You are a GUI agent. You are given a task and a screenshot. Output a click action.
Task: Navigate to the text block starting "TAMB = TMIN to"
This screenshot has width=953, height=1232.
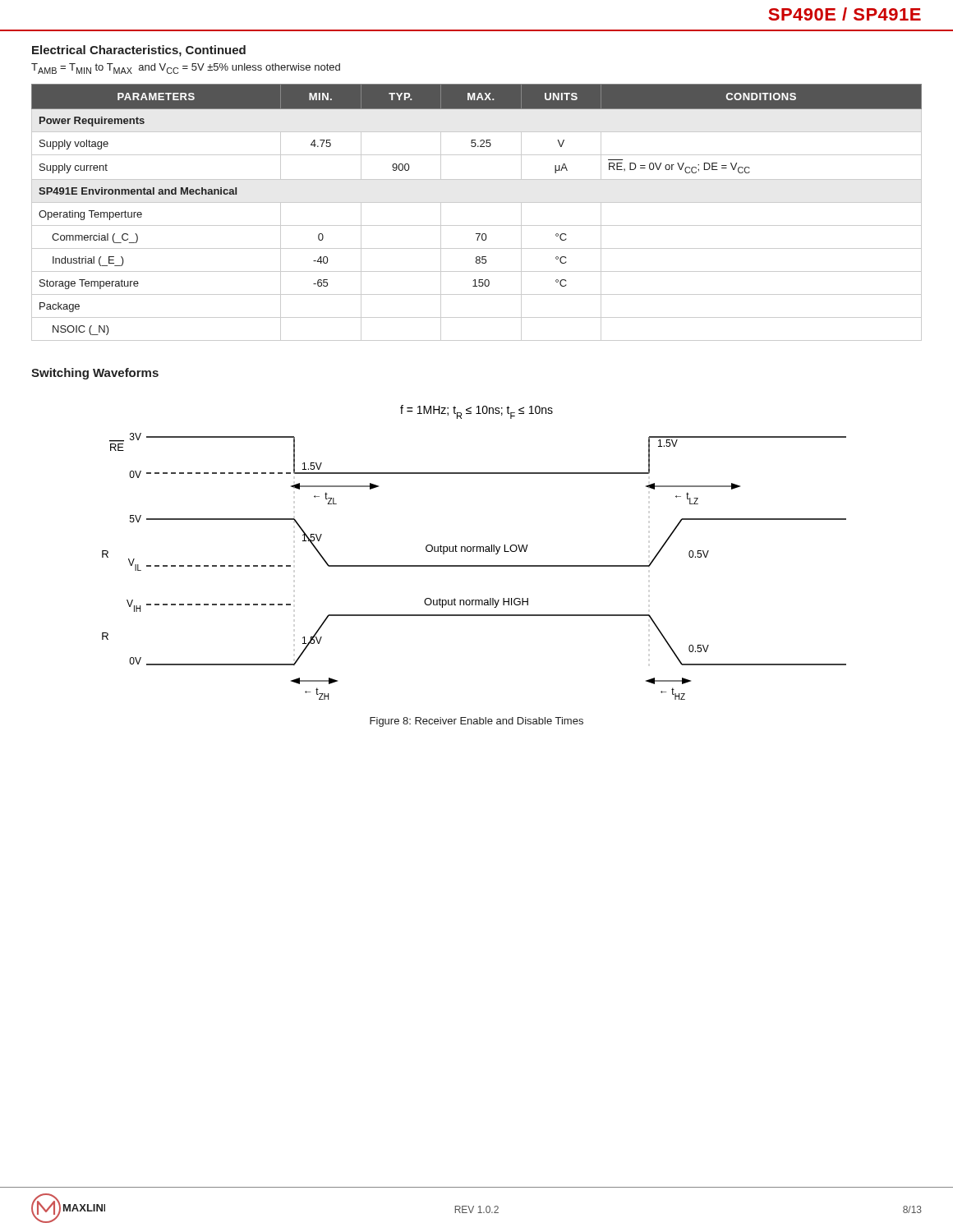pos(186,68)
